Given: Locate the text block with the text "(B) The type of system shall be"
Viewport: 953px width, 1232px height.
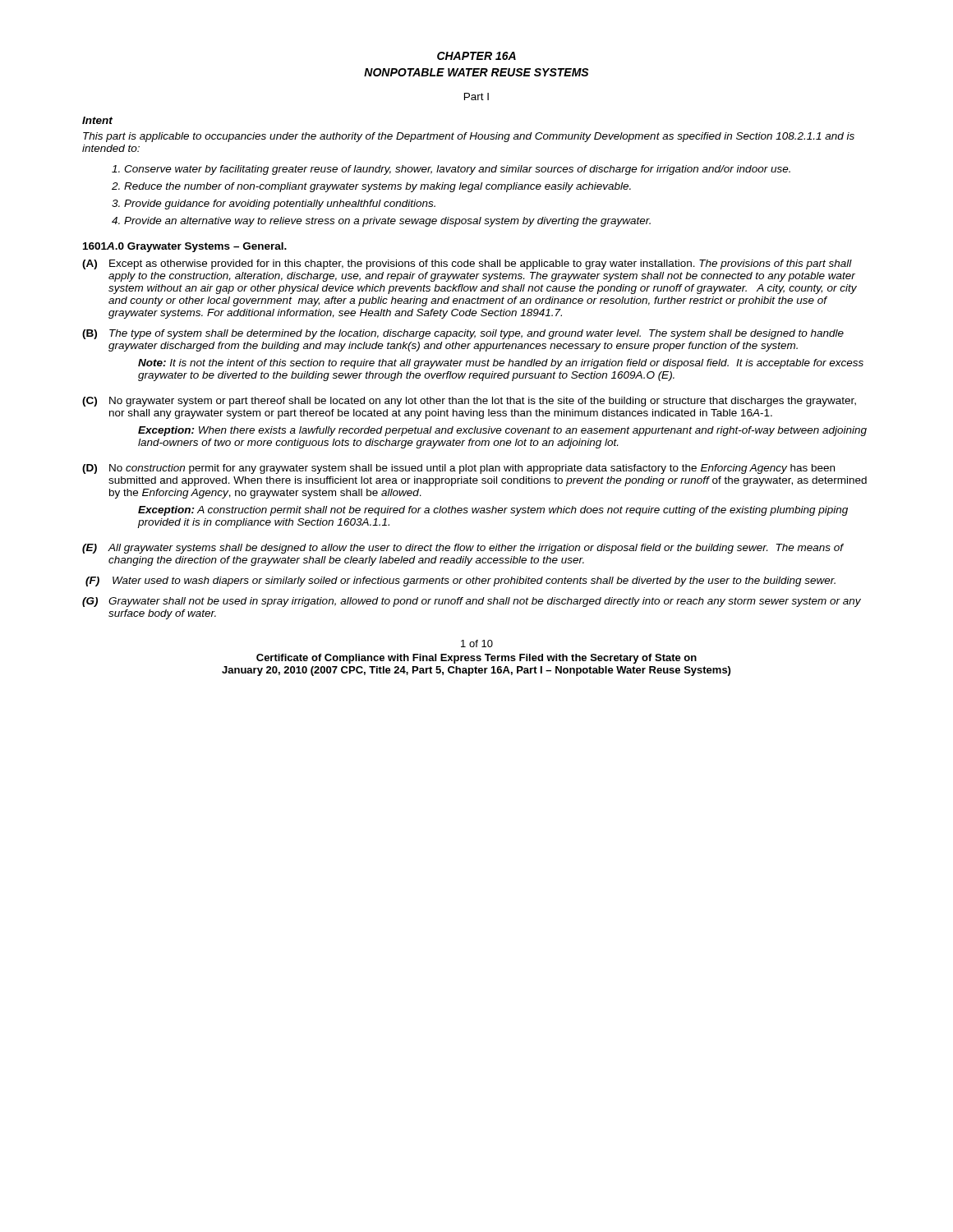Looking at the screenshot, I should [x=476, y=356].
